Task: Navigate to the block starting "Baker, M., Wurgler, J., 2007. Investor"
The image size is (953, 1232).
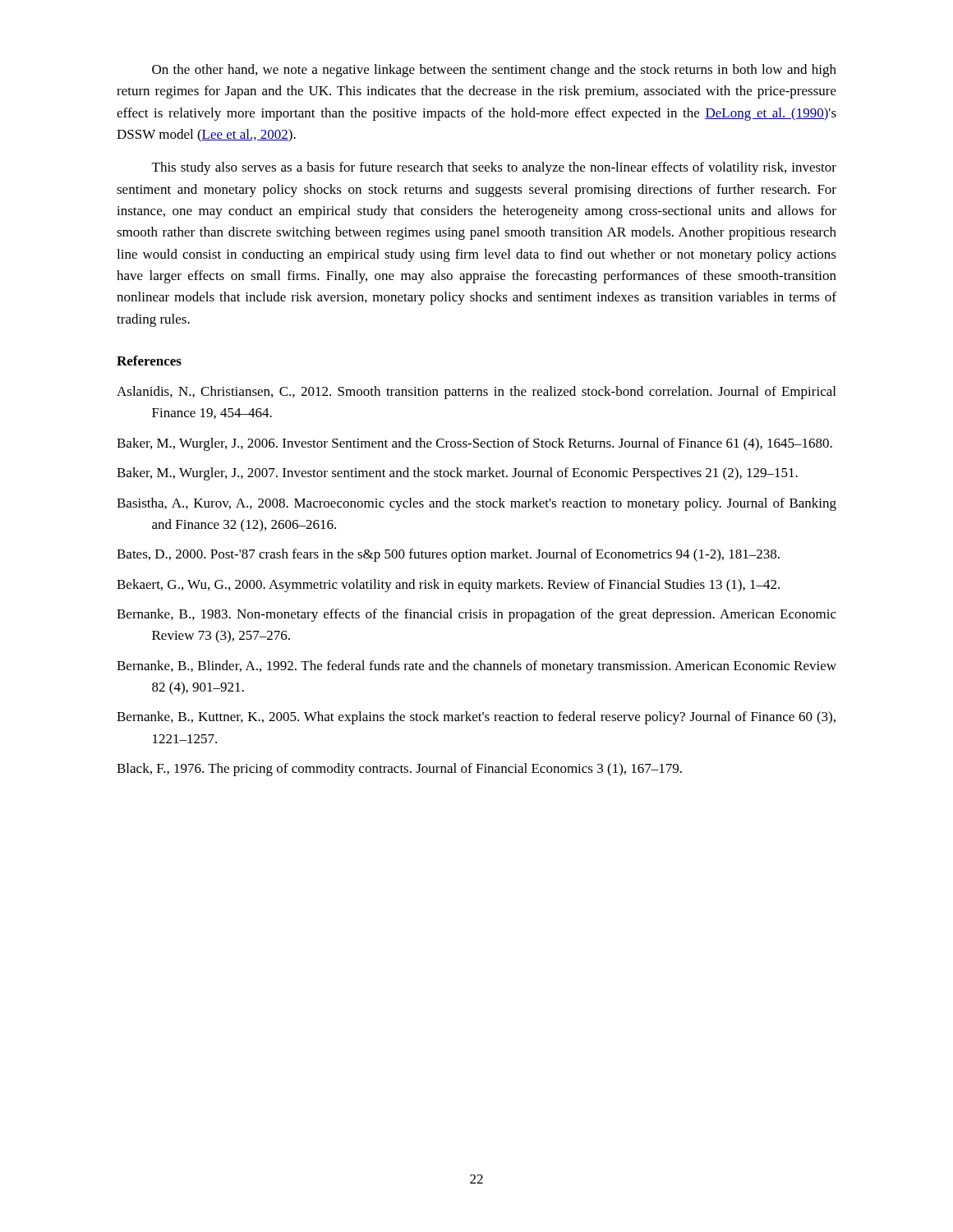Action: (x=457, y=473)
